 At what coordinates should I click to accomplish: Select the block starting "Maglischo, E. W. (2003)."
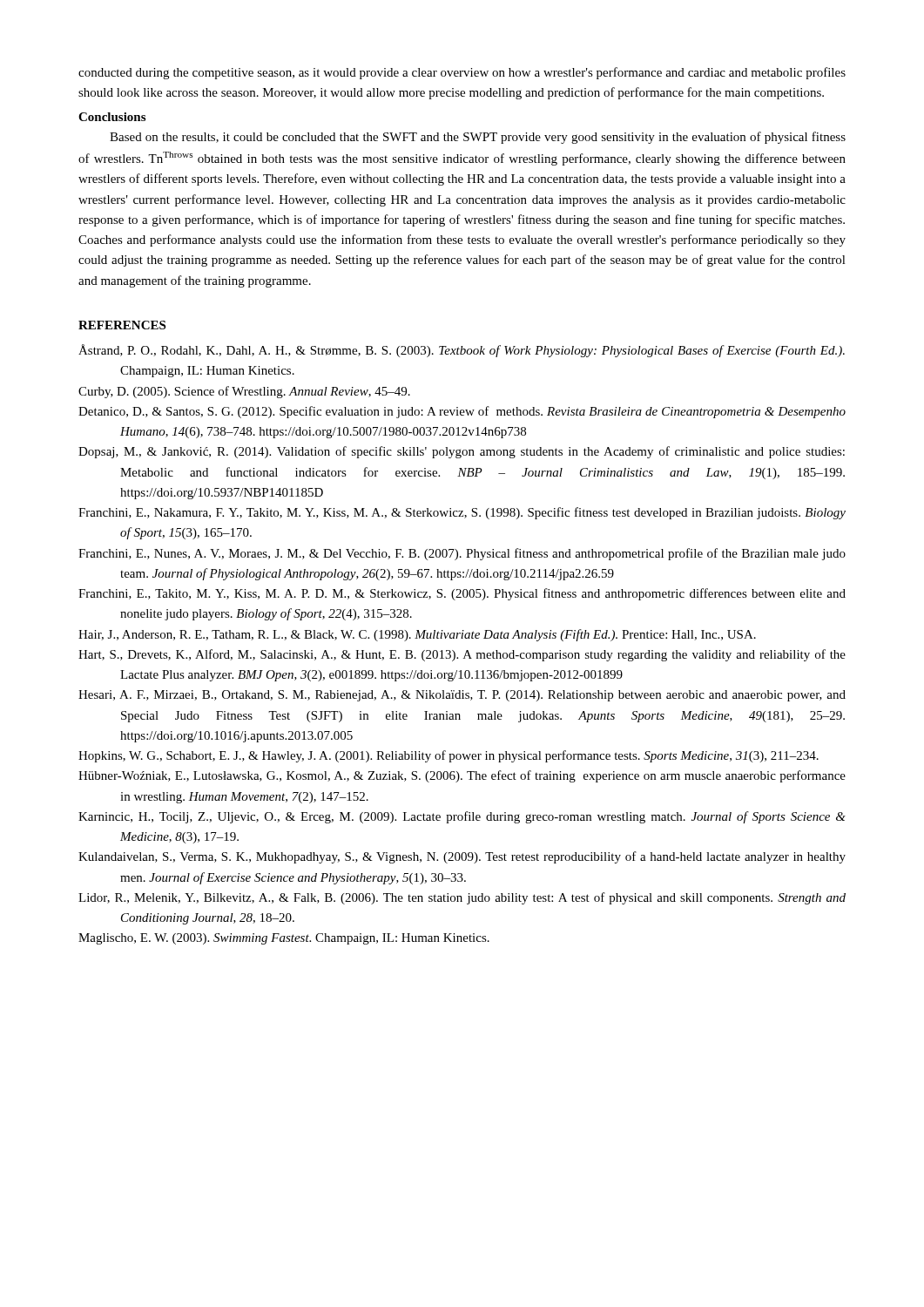click(x=462, y=938)
